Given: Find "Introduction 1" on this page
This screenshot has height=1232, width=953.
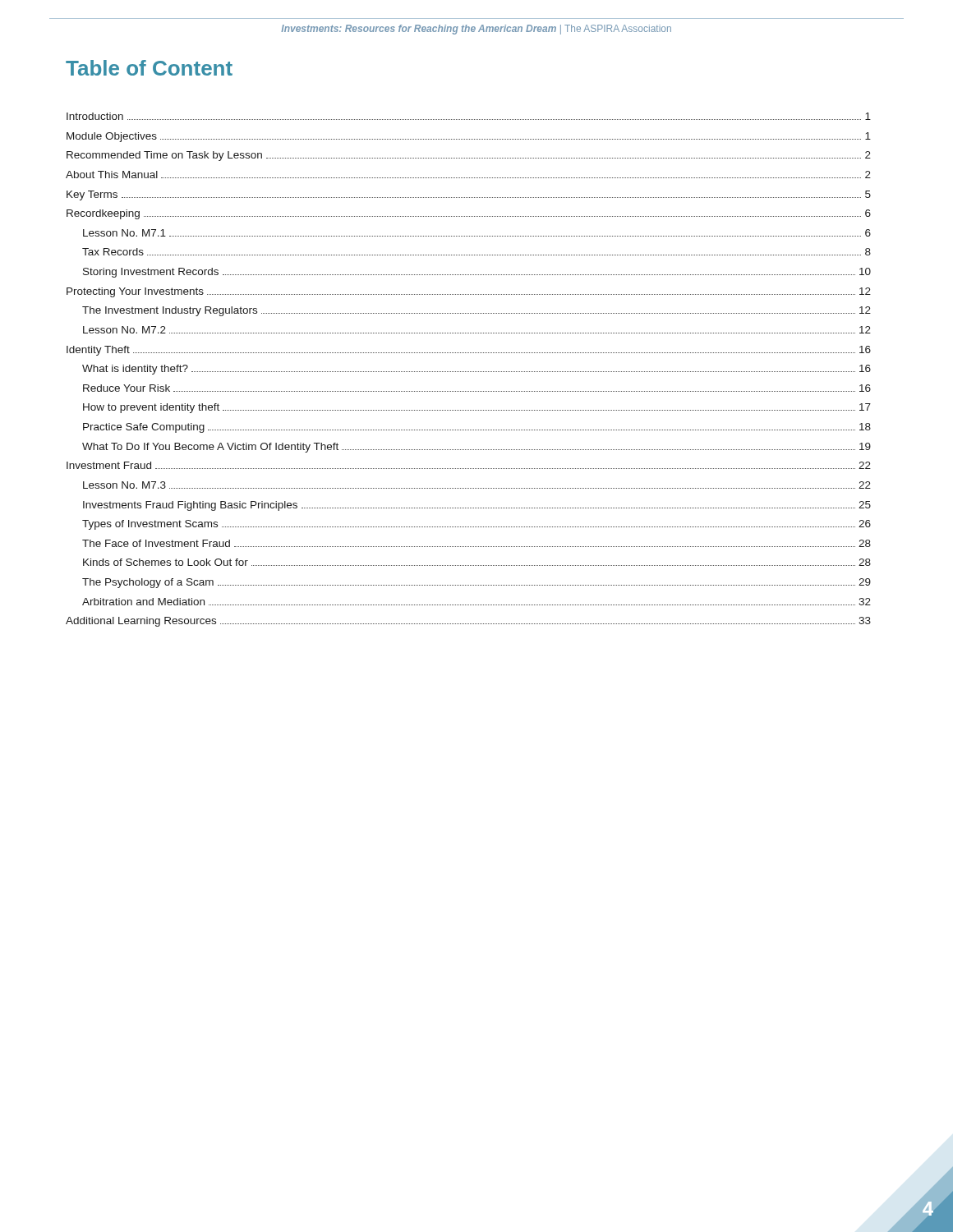Looking at the screenshot, I should point(468,116).
